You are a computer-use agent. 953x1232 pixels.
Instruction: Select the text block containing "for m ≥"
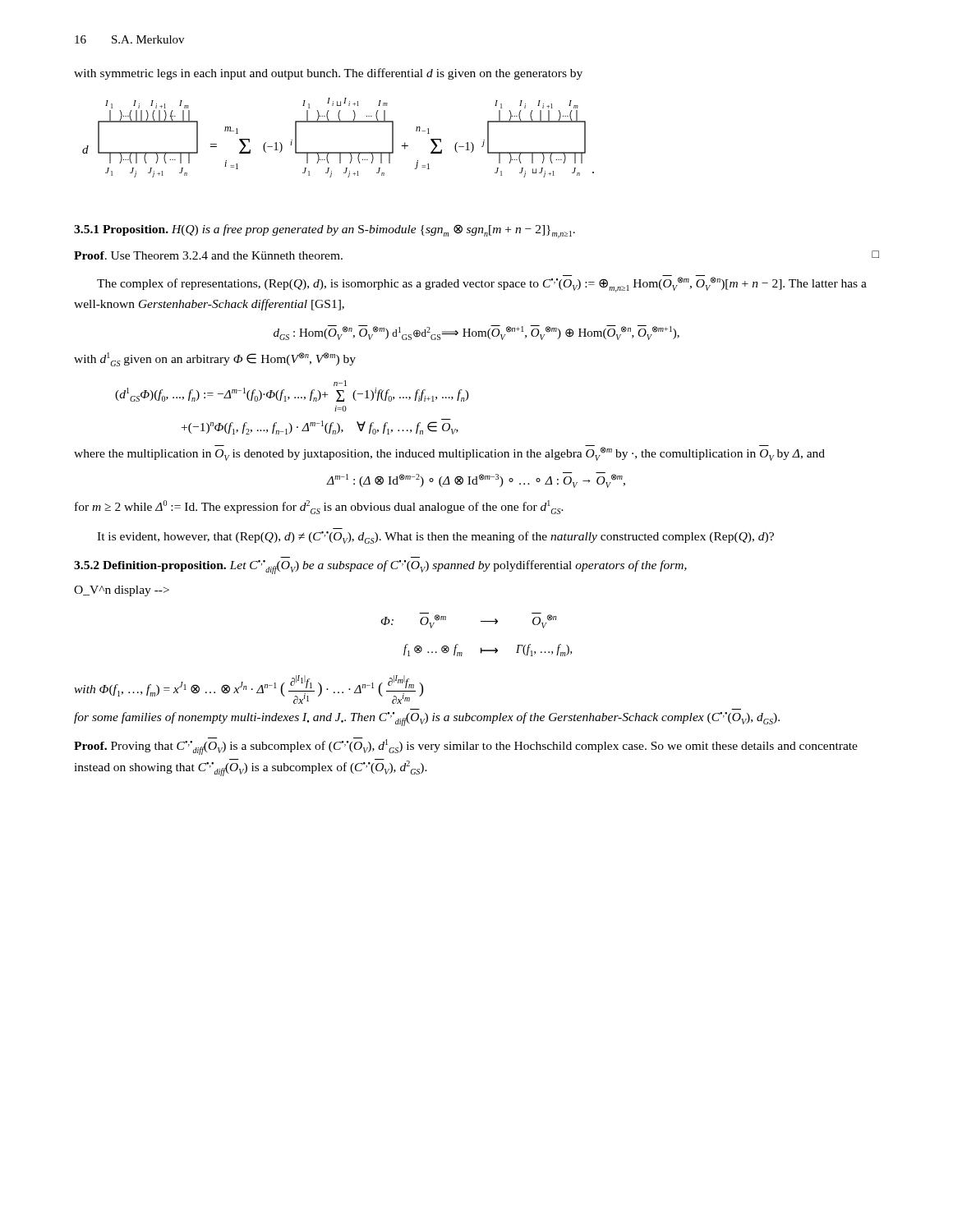[x=319, y=507]
